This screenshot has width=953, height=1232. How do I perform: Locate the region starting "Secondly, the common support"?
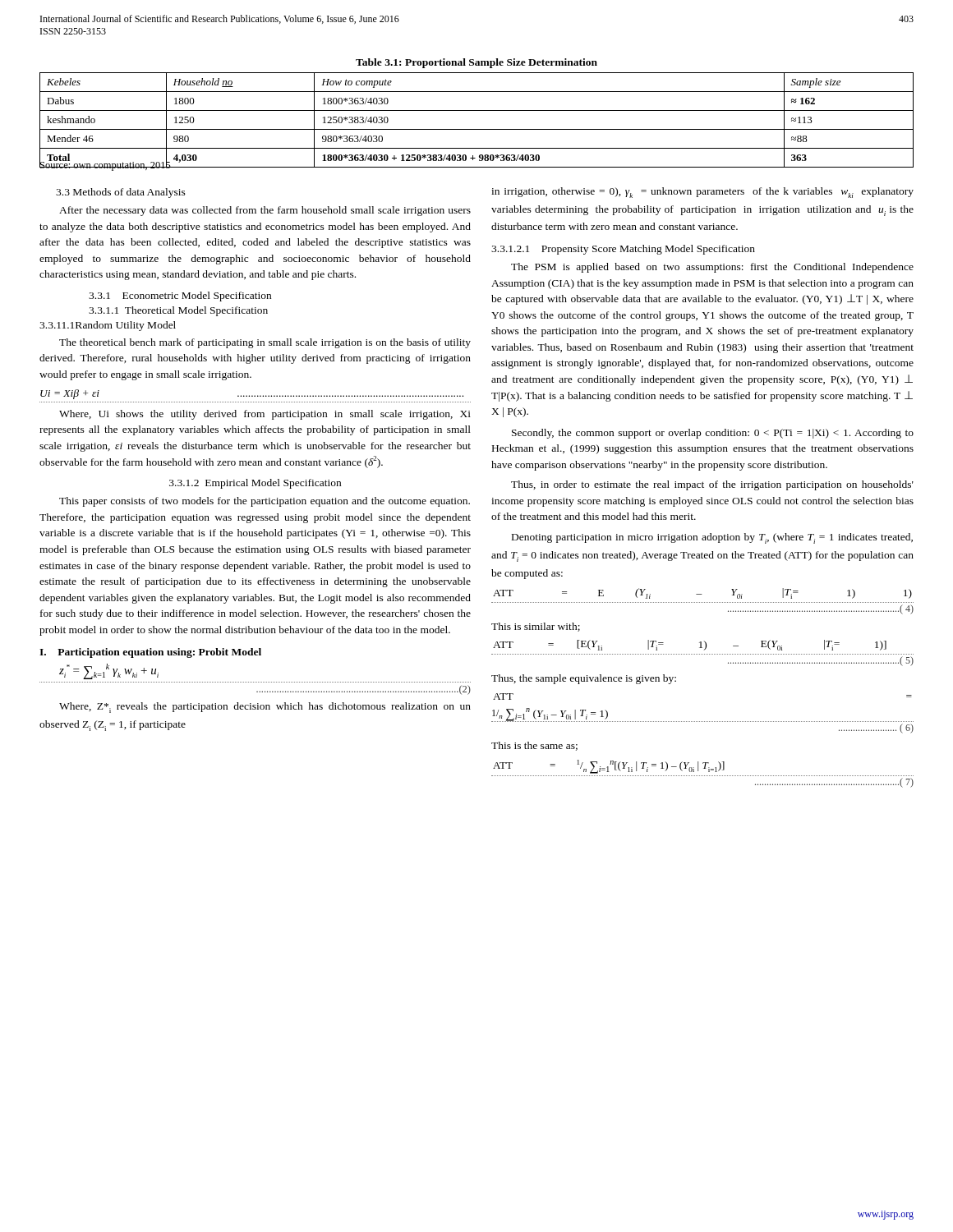pos(702,448)
